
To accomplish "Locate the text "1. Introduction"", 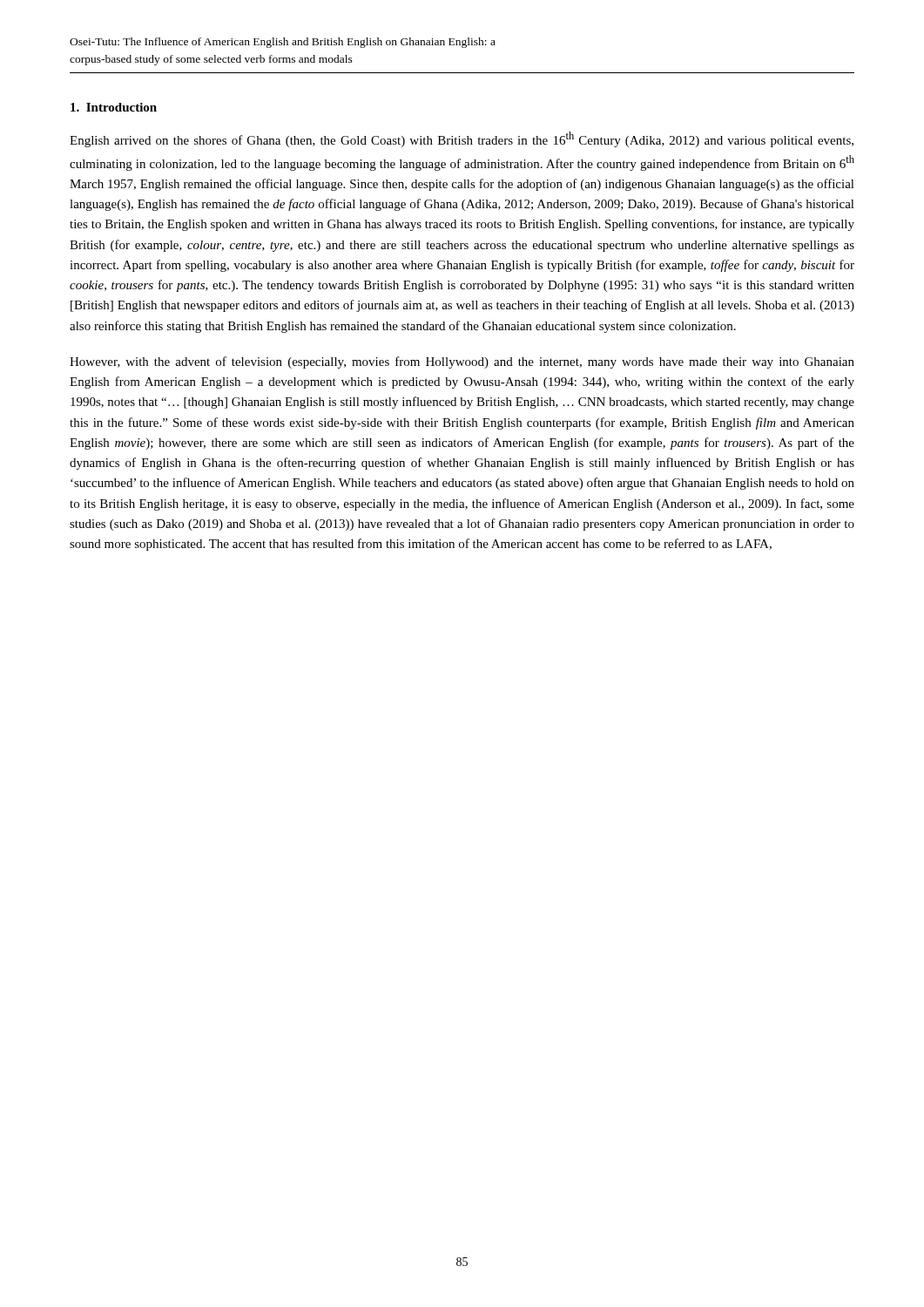I will click(x=113, y=107).
